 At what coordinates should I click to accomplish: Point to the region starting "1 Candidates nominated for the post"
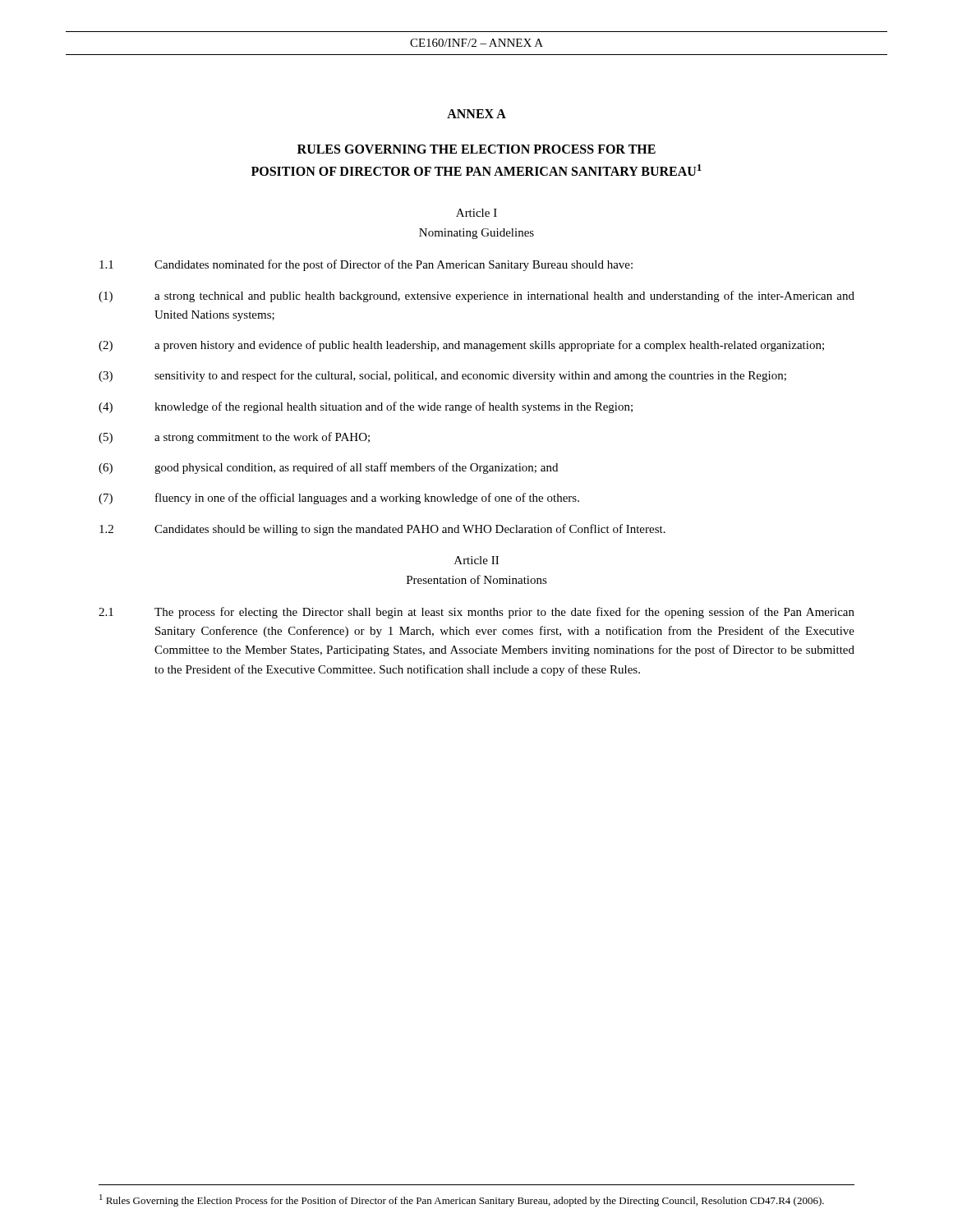click(x=476, y=265)
